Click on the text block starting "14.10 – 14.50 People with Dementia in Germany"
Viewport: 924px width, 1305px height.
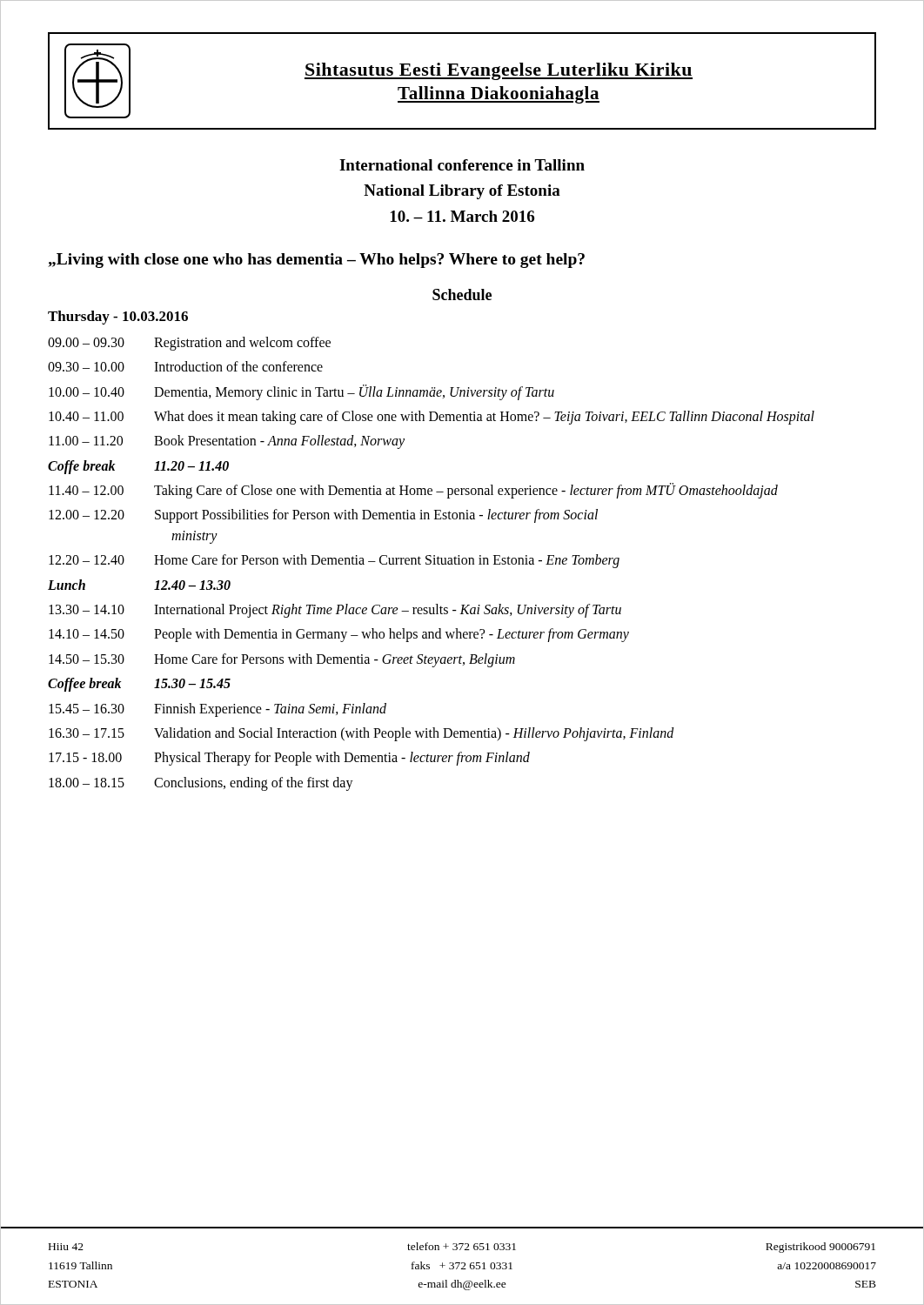click(x=462, y=634)
